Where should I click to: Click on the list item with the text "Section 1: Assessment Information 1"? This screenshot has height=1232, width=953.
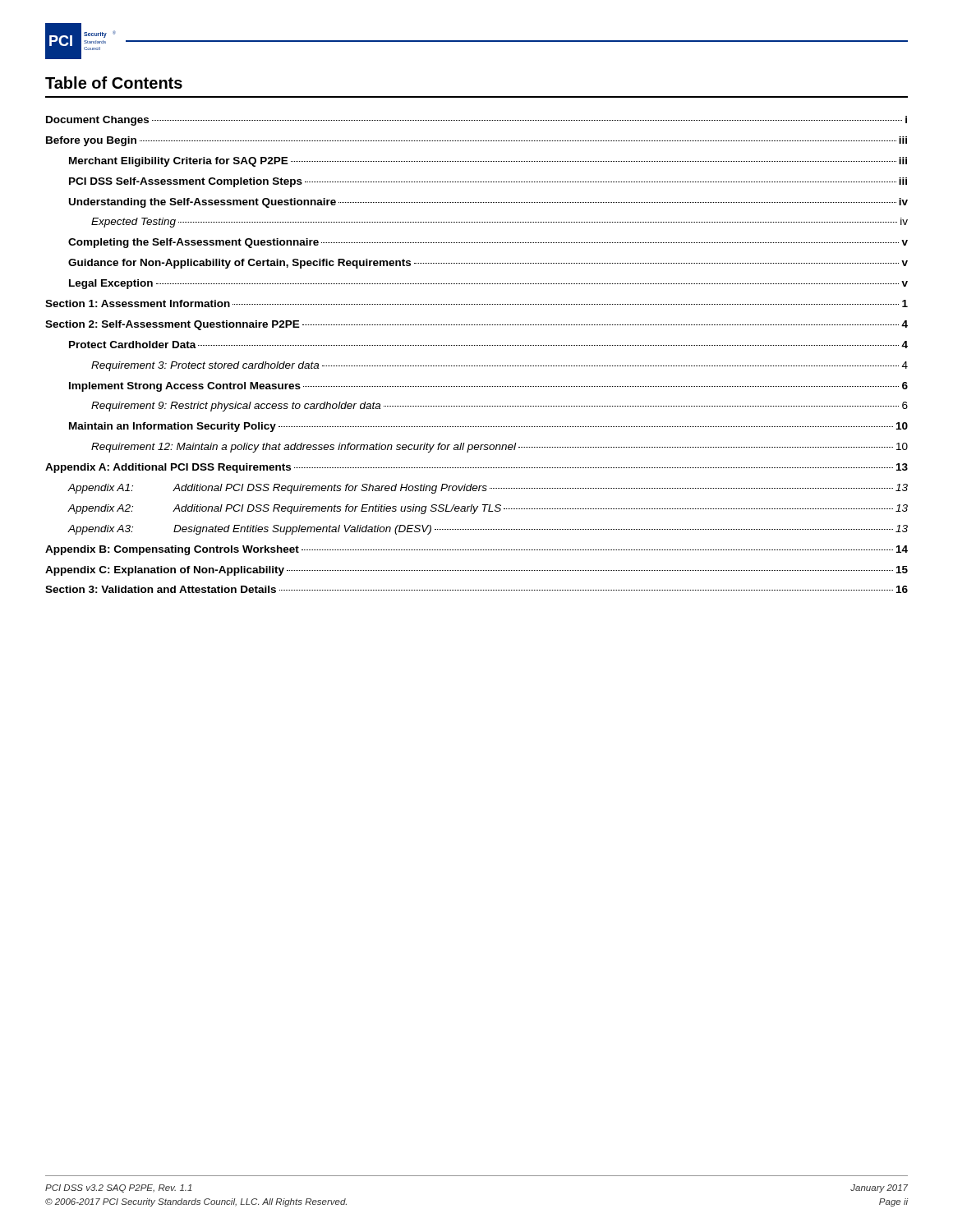pyautogui.click(x=476, y=304)
